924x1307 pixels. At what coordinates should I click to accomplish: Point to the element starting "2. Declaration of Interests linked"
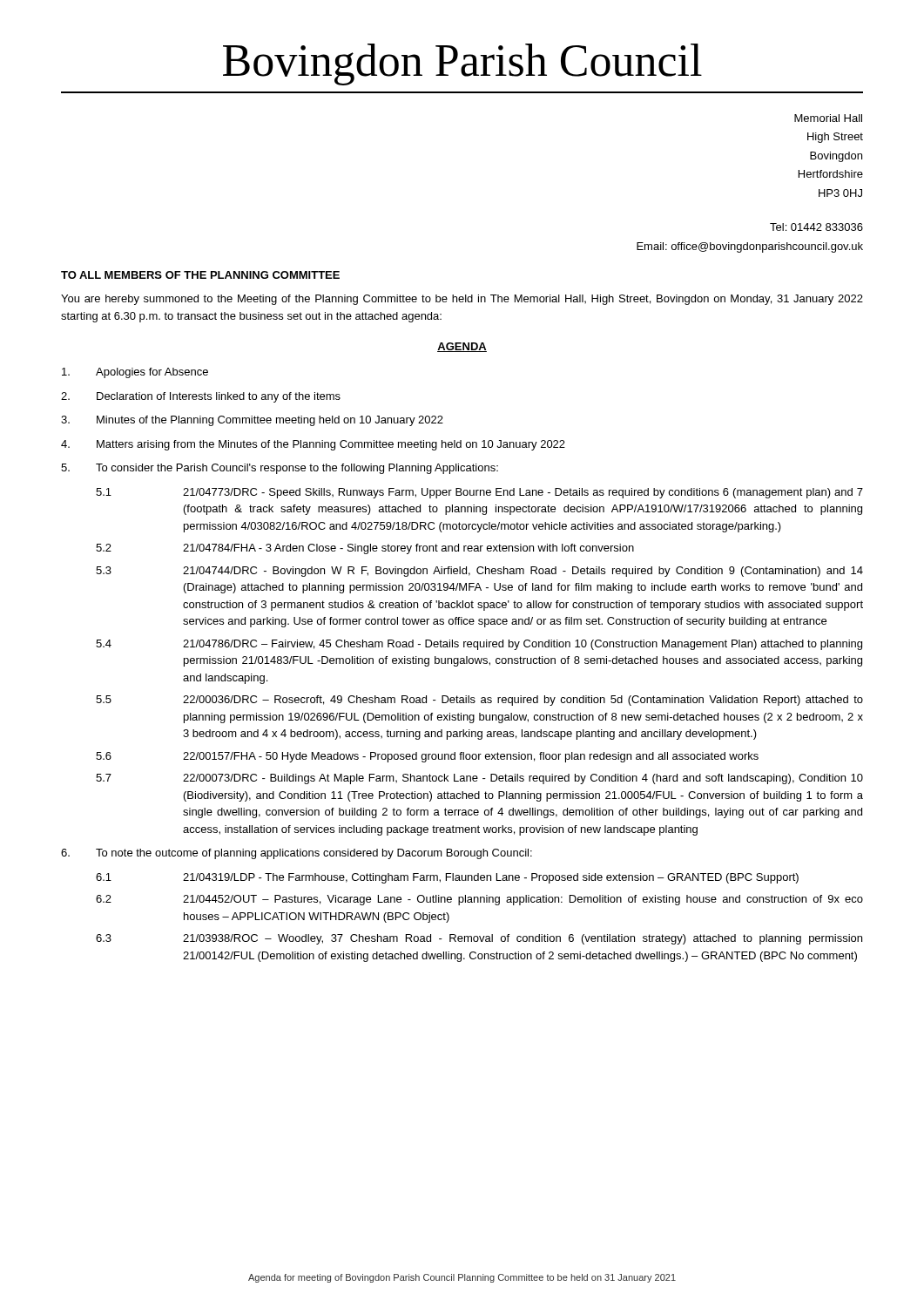coord(201,396)
